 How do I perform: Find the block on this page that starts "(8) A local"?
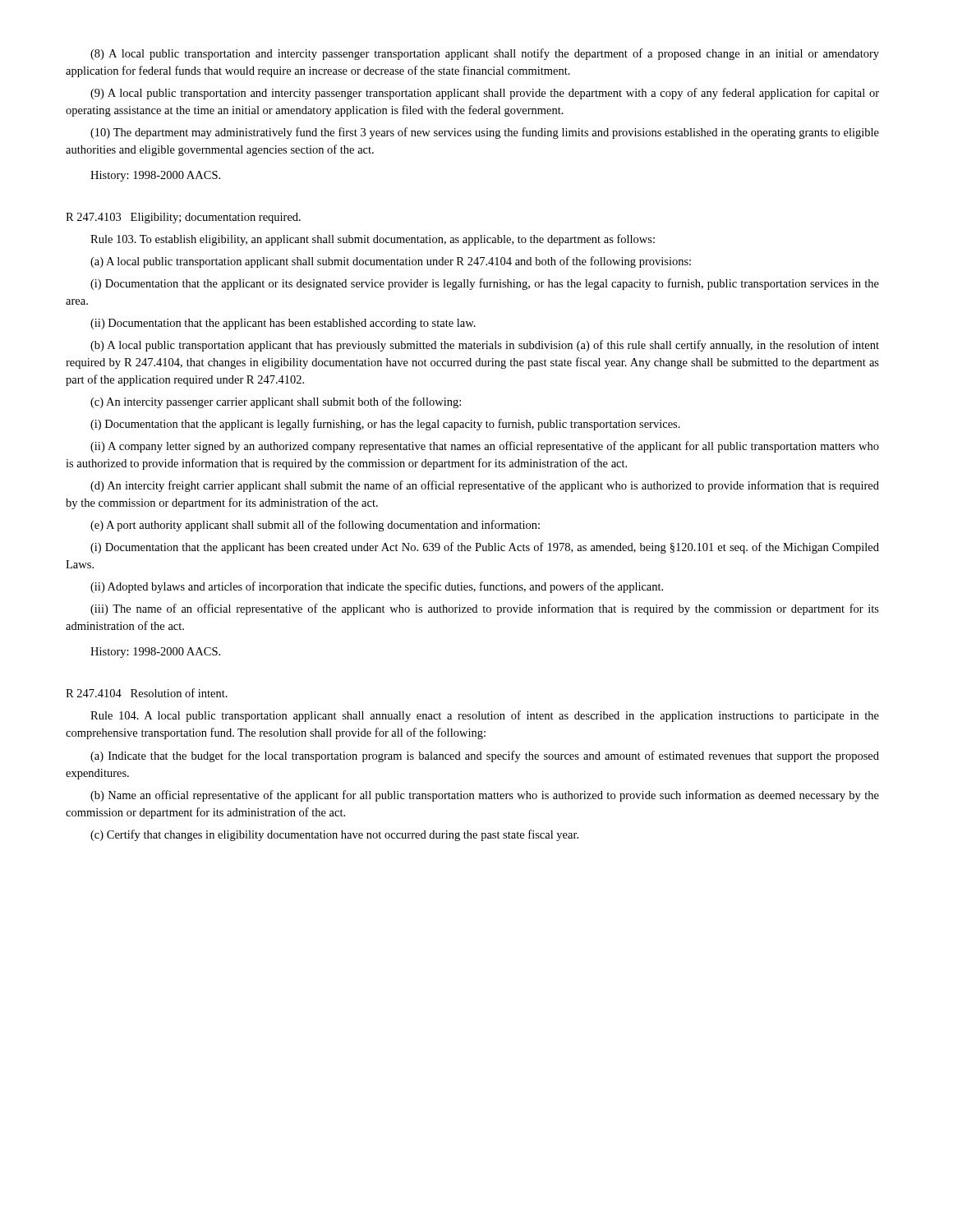tap(472, 102)
